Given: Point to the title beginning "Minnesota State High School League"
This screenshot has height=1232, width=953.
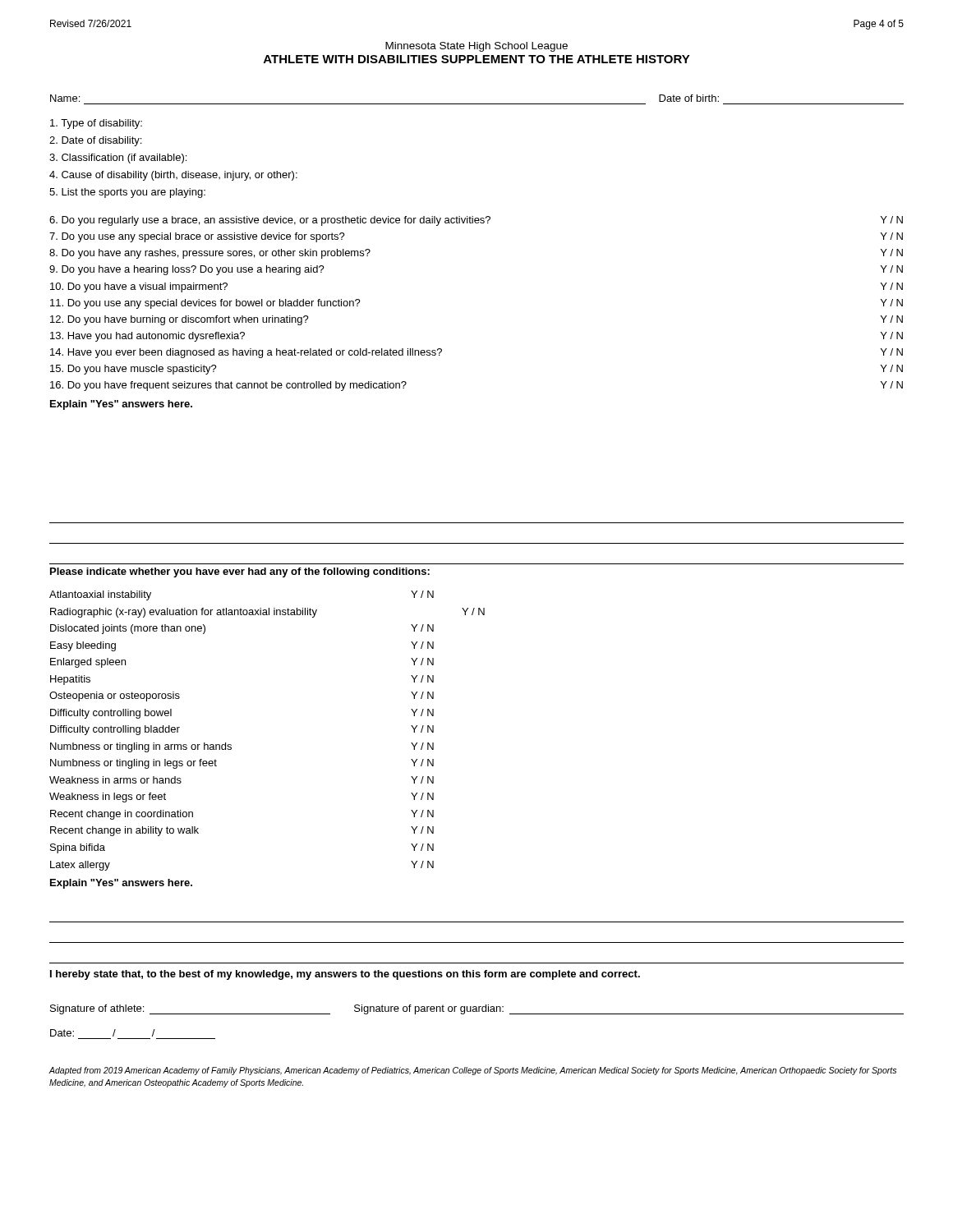Looking at the screenshot, I should 476,53.
